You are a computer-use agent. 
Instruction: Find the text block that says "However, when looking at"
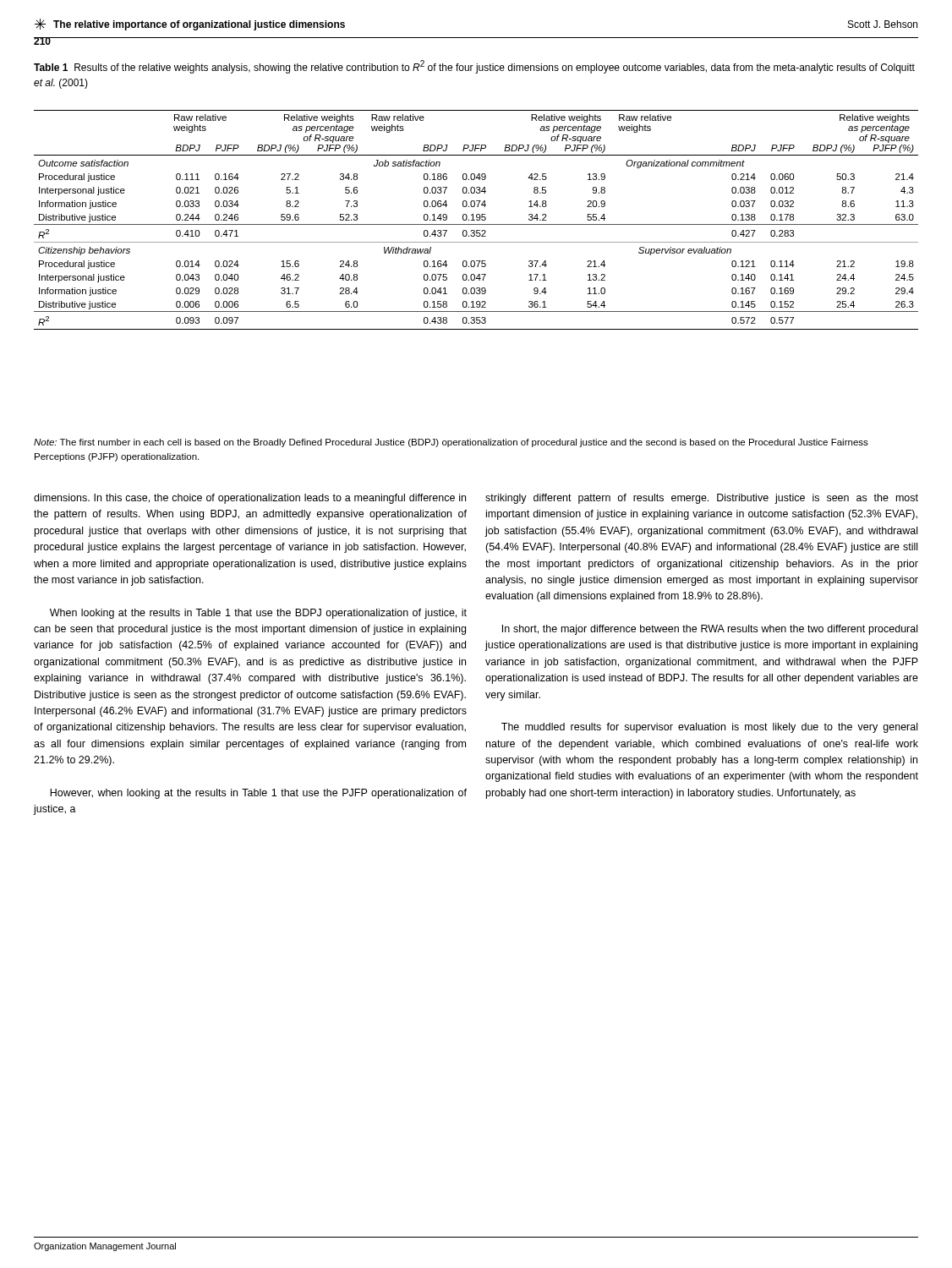250,802
